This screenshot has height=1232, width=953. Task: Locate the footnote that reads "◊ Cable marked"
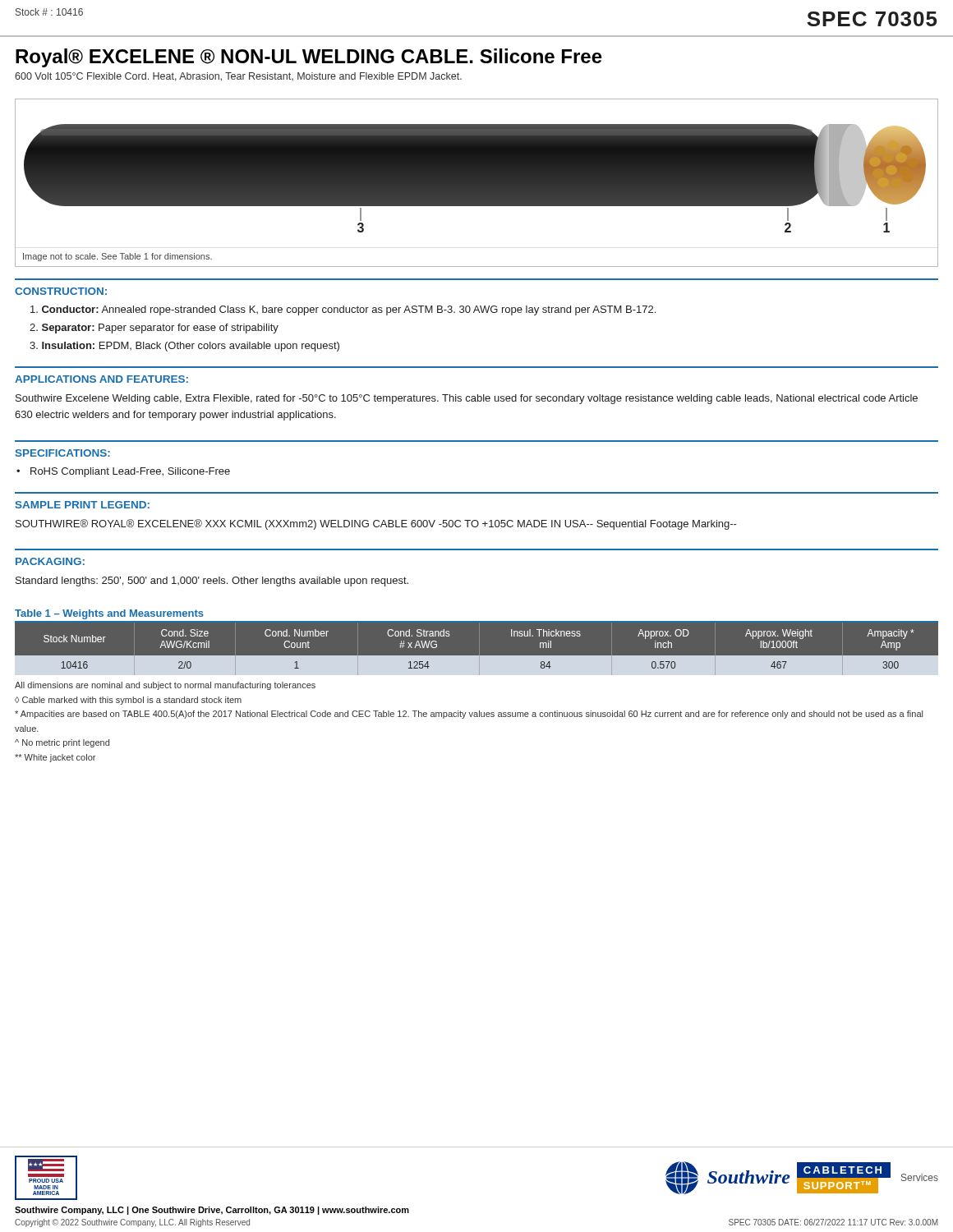coord(128,699)
